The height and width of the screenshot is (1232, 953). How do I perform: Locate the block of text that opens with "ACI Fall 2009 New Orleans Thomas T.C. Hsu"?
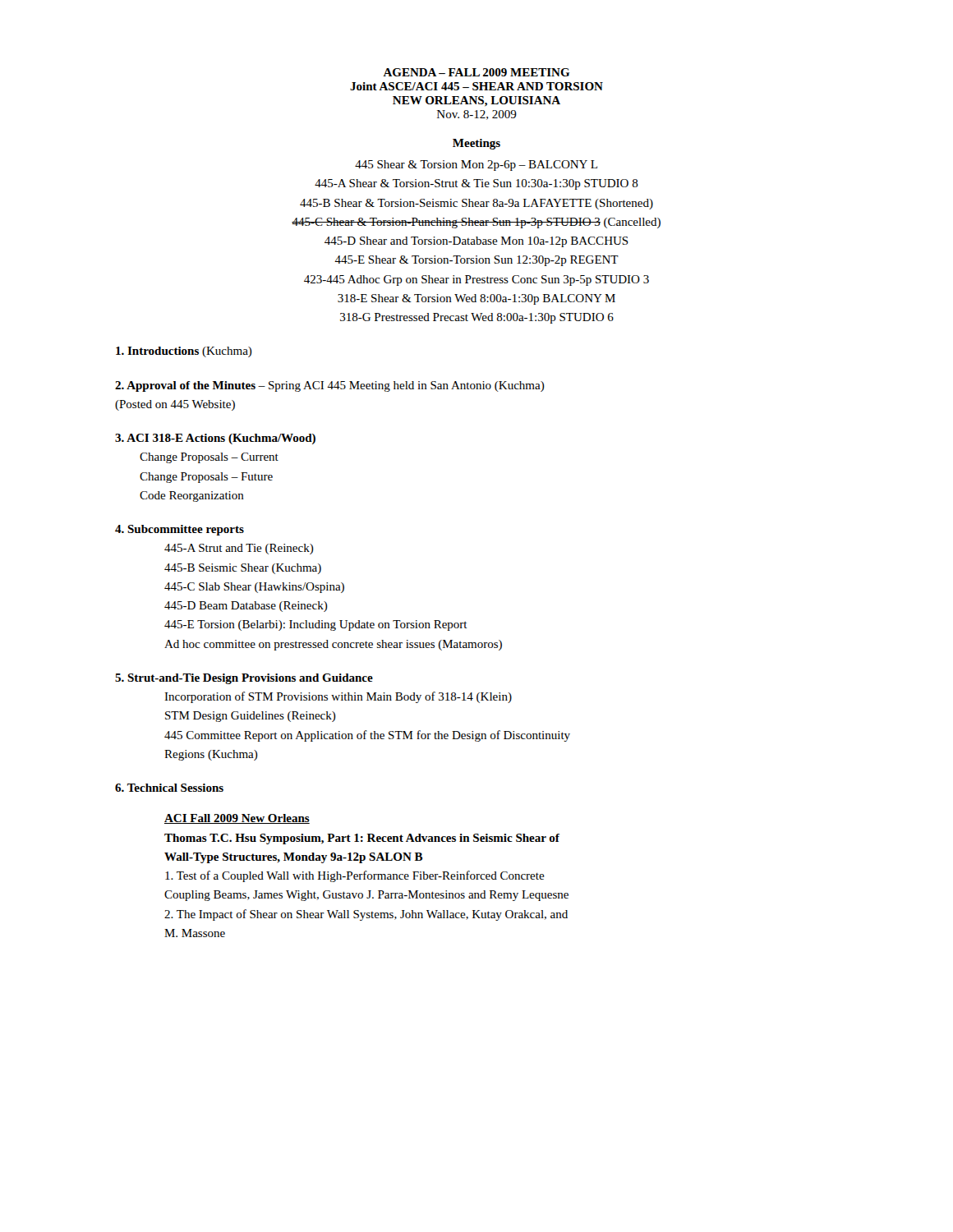pos(501,876)
